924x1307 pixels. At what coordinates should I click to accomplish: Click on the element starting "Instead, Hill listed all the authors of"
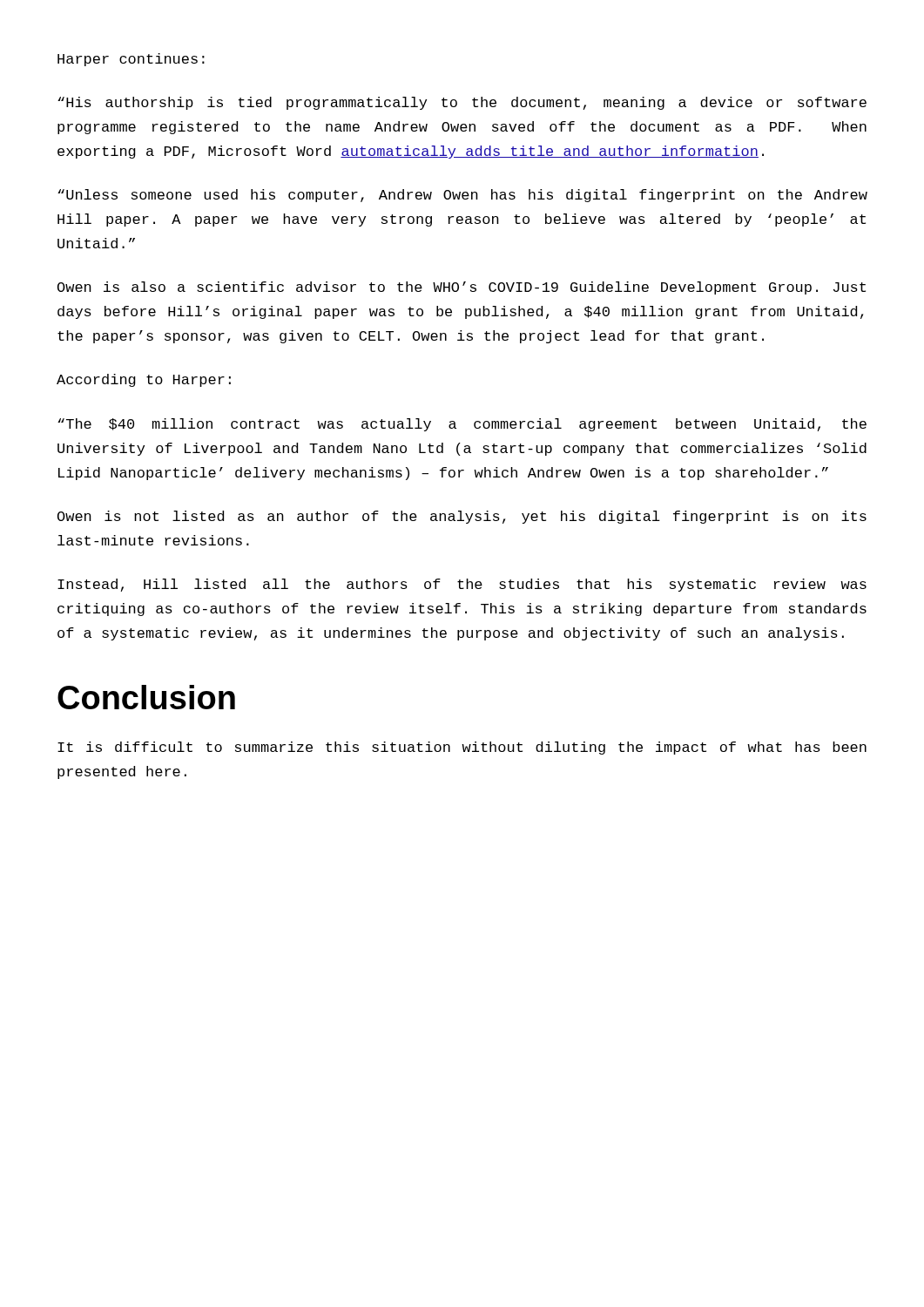tap(462, 609)
